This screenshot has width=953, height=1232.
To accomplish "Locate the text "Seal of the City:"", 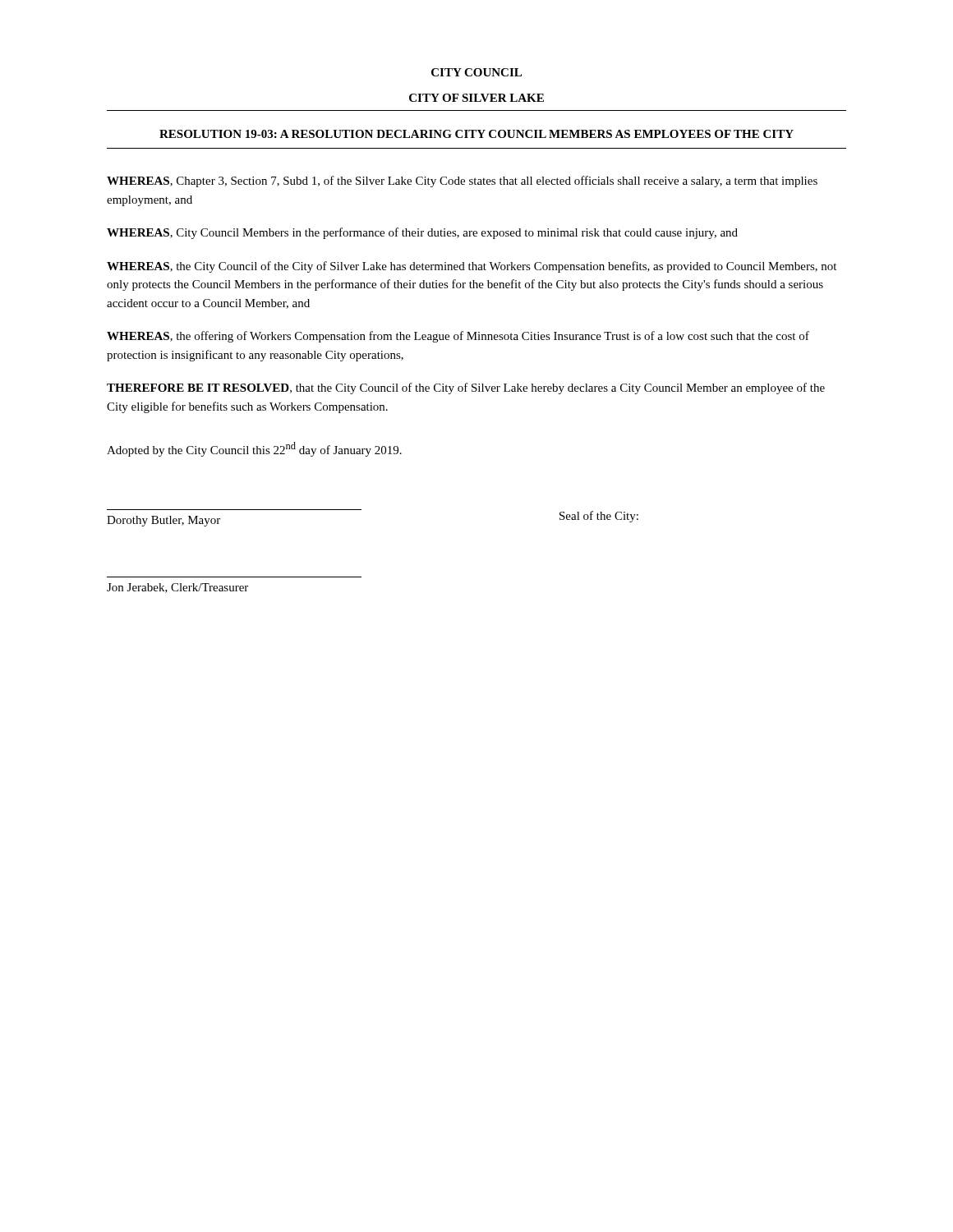I will (x=599, y=515).
